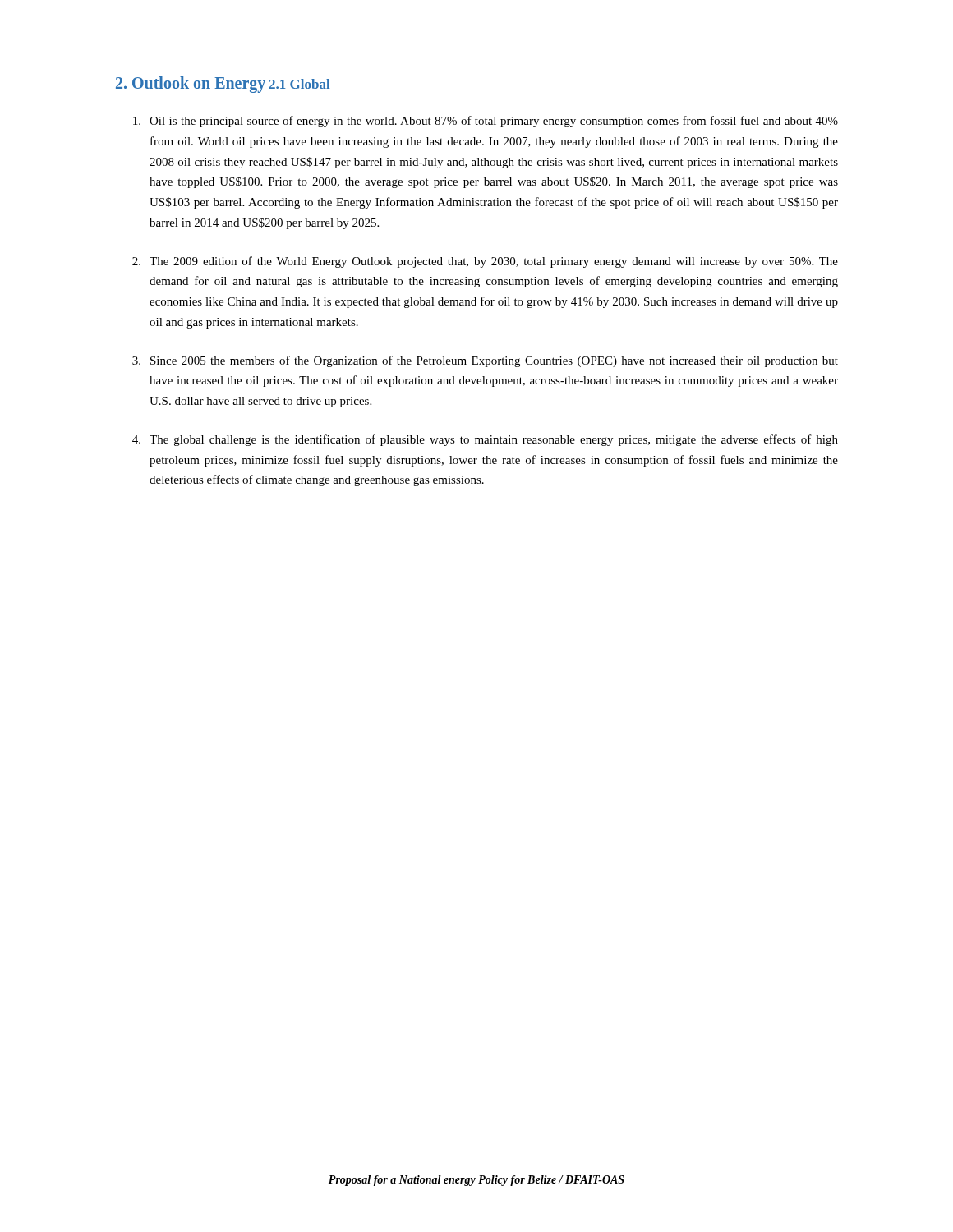Locate the list item that says "The 2009 edition of the World Energy Outlook"
Screen dimensions: 1232x953
pos(494,292)
